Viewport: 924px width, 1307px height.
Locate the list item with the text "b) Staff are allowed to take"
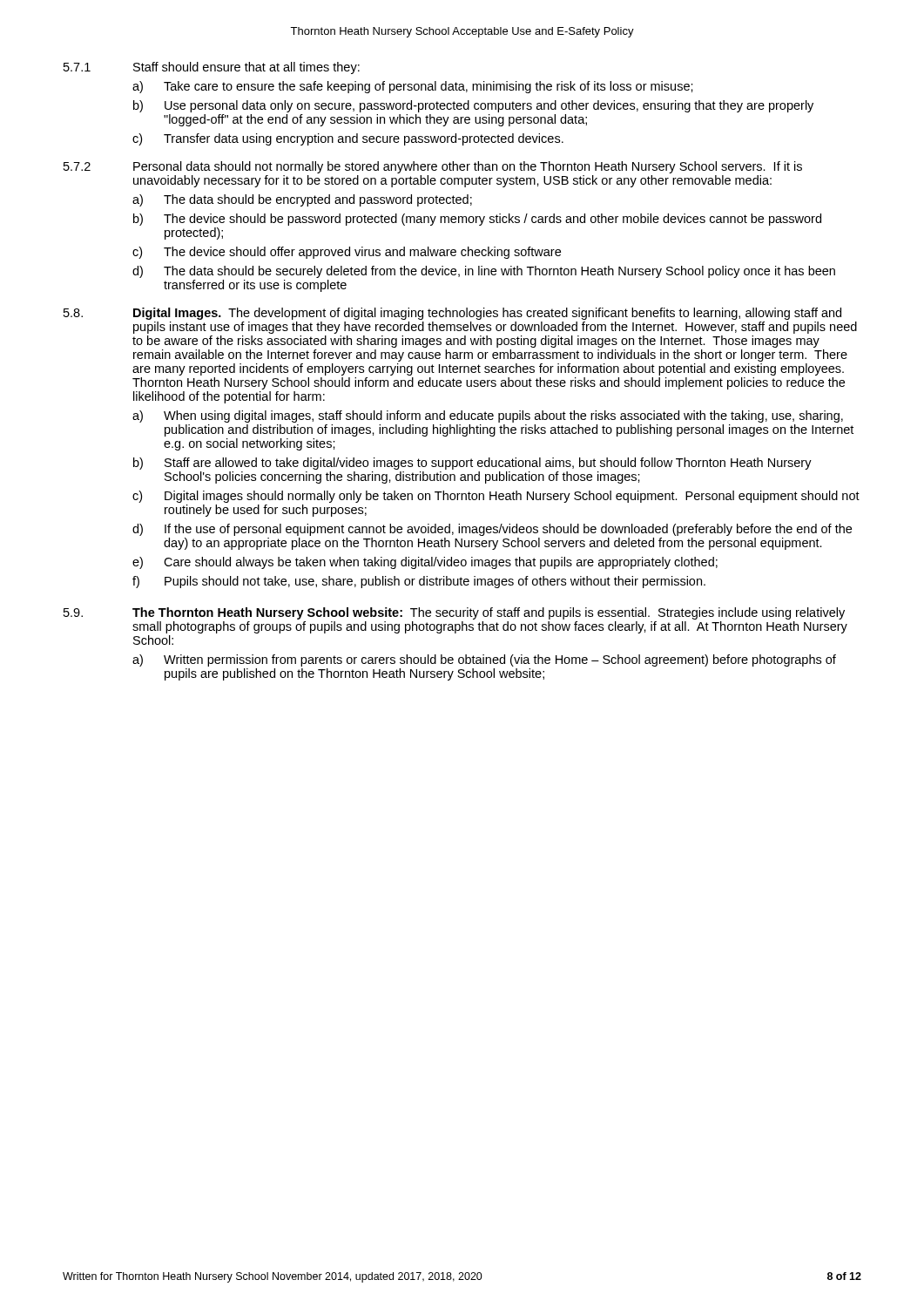point(497,470)
